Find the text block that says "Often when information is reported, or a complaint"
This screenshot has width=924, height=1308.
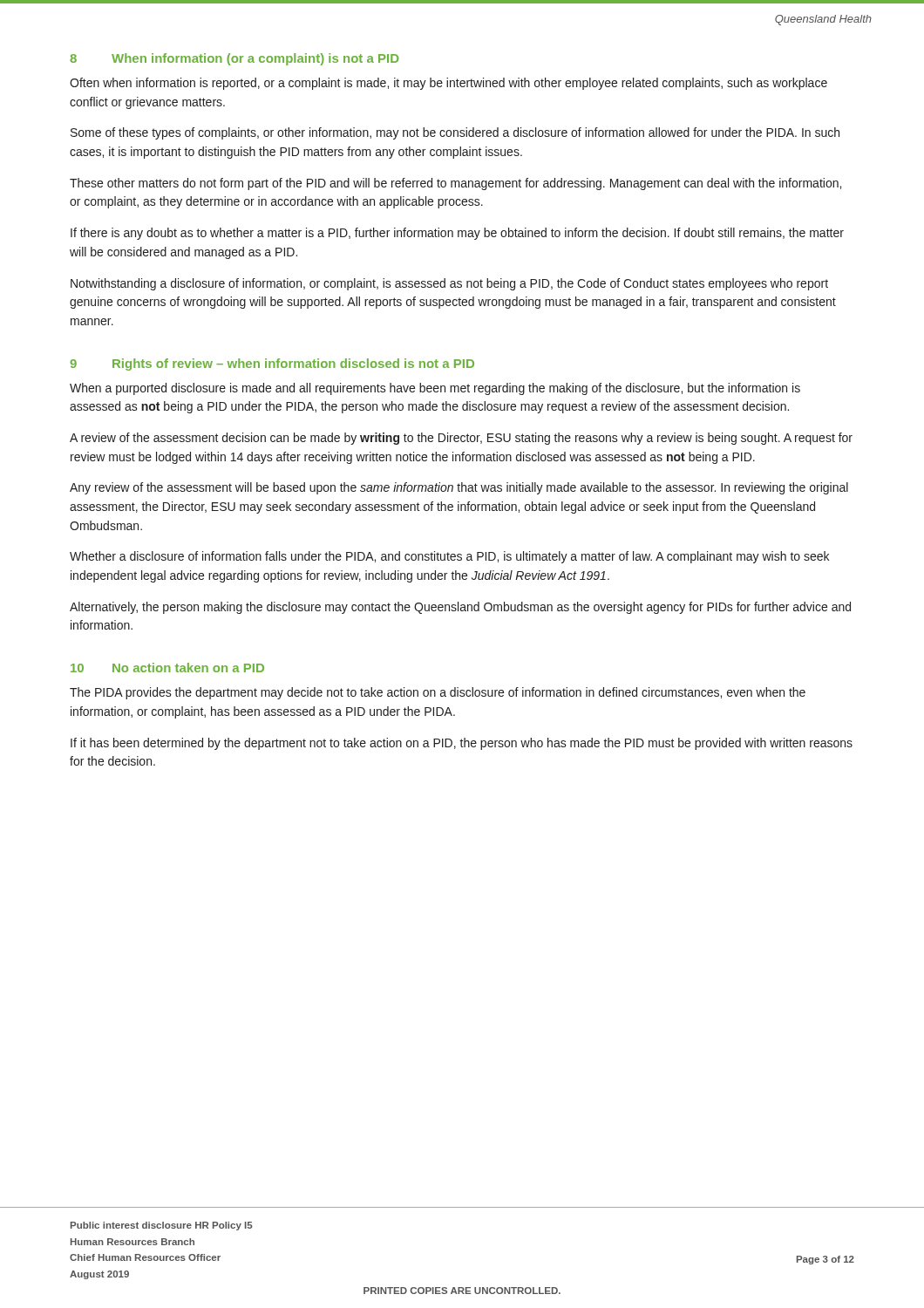point(449,92)
